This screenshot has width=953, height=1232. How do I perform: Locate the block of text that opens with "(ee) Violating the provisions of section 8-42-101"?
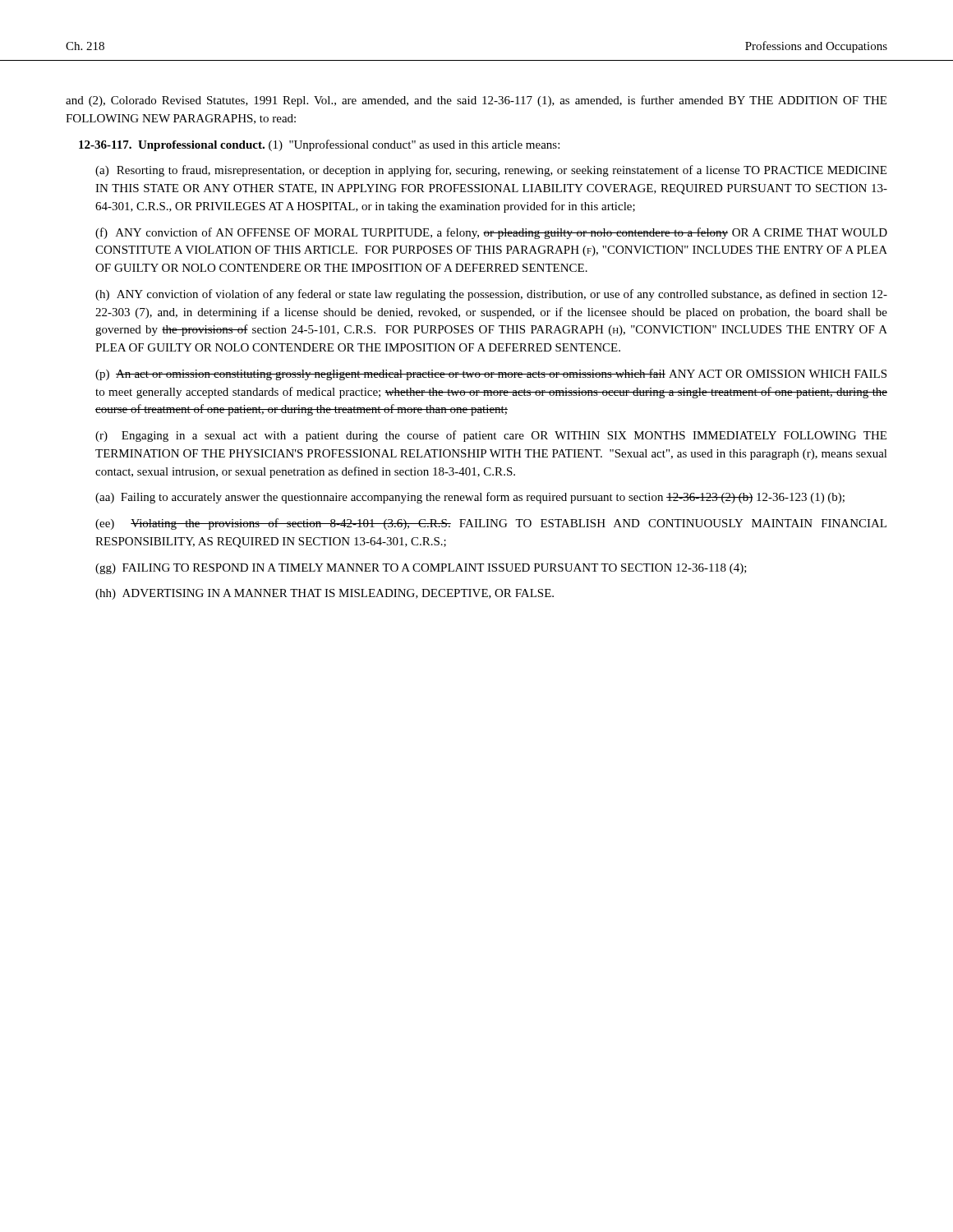click(x=491, y=533)
